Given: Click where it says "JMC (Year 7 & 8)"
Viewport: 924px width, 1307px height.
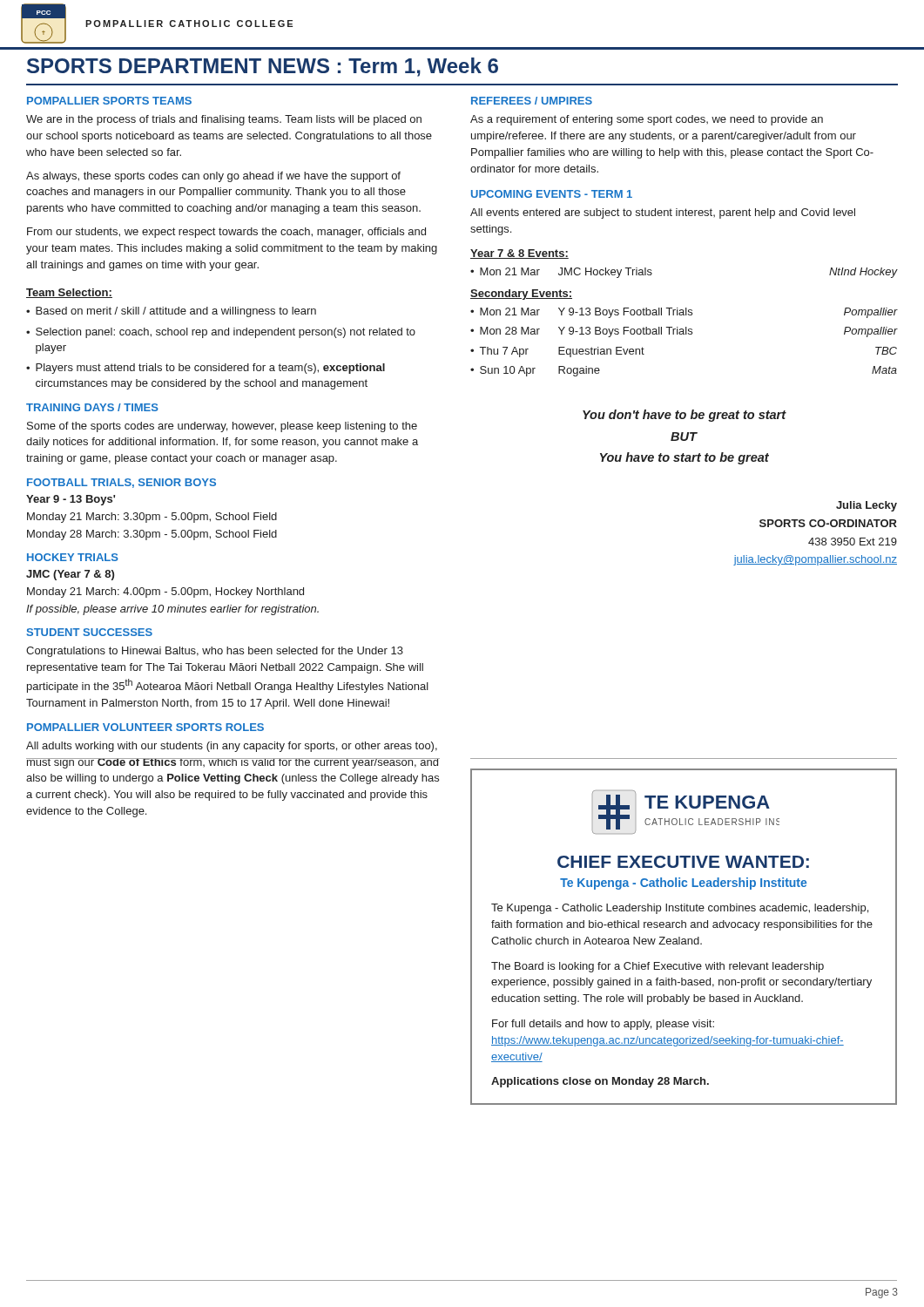Looking at the screenshot, I should click(71, 574).
